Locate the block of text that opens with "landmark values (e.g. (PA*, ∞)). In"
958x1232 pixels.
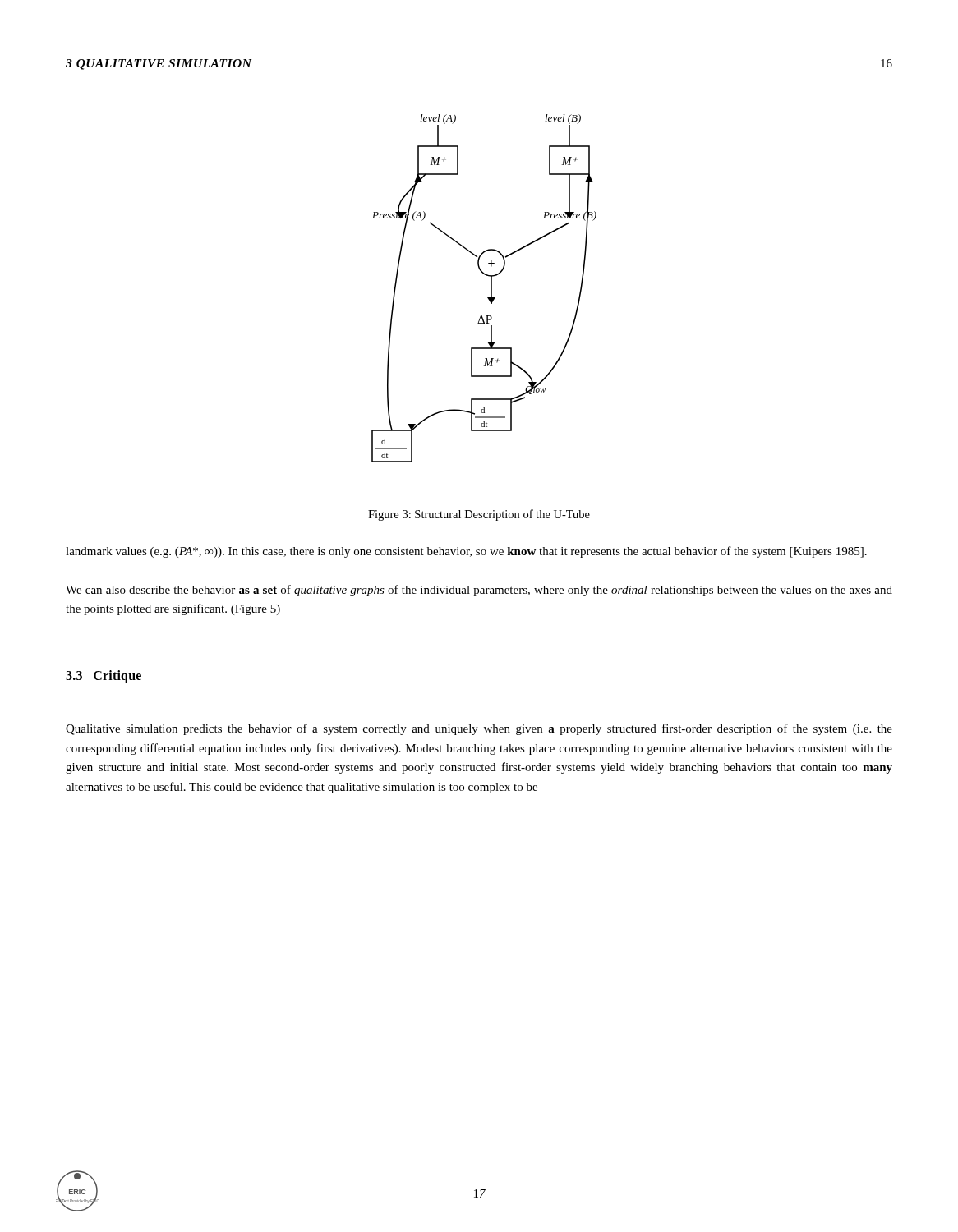coord(479,580)
